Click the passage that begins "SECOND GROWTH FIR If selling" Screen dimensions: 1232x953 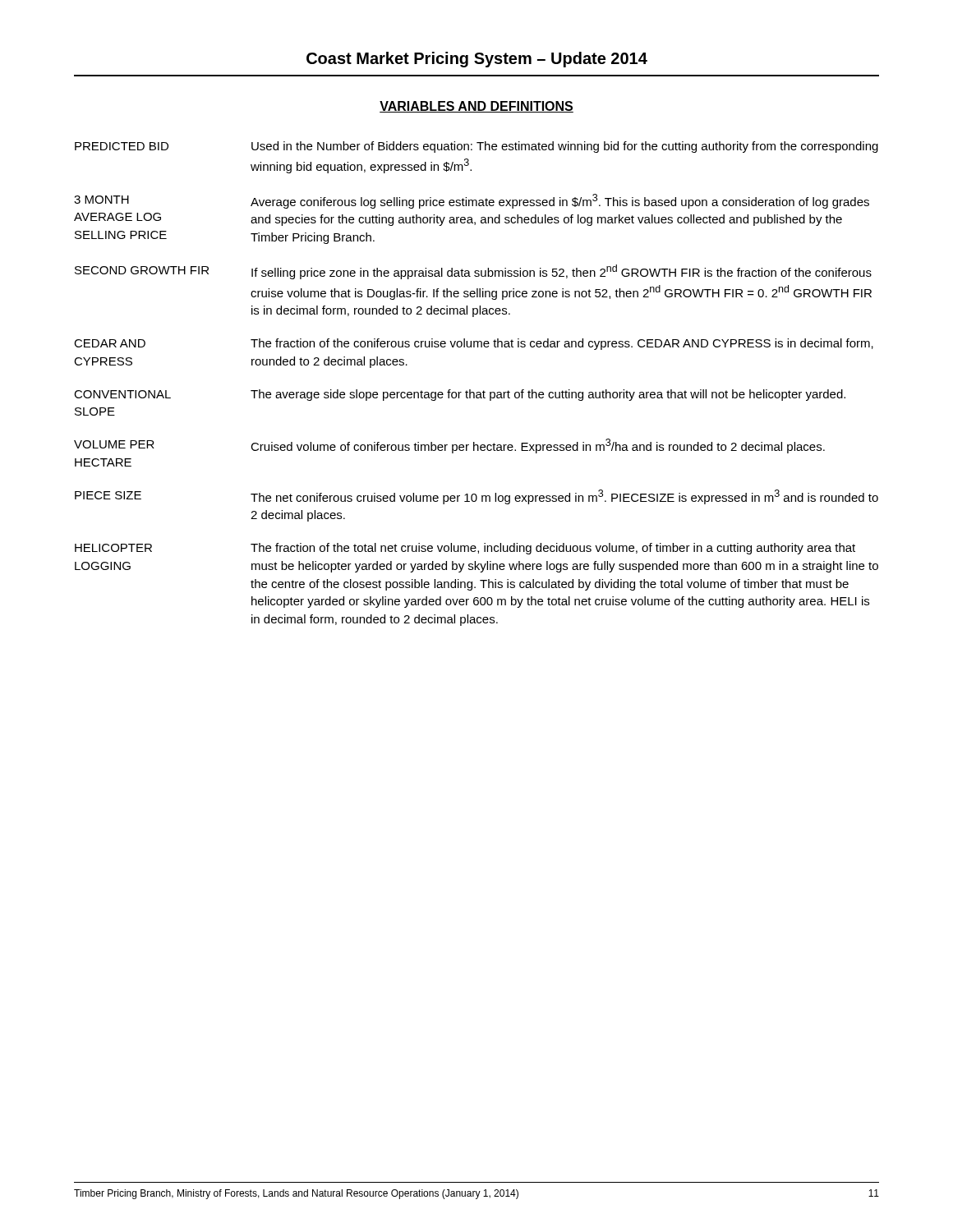476,298
